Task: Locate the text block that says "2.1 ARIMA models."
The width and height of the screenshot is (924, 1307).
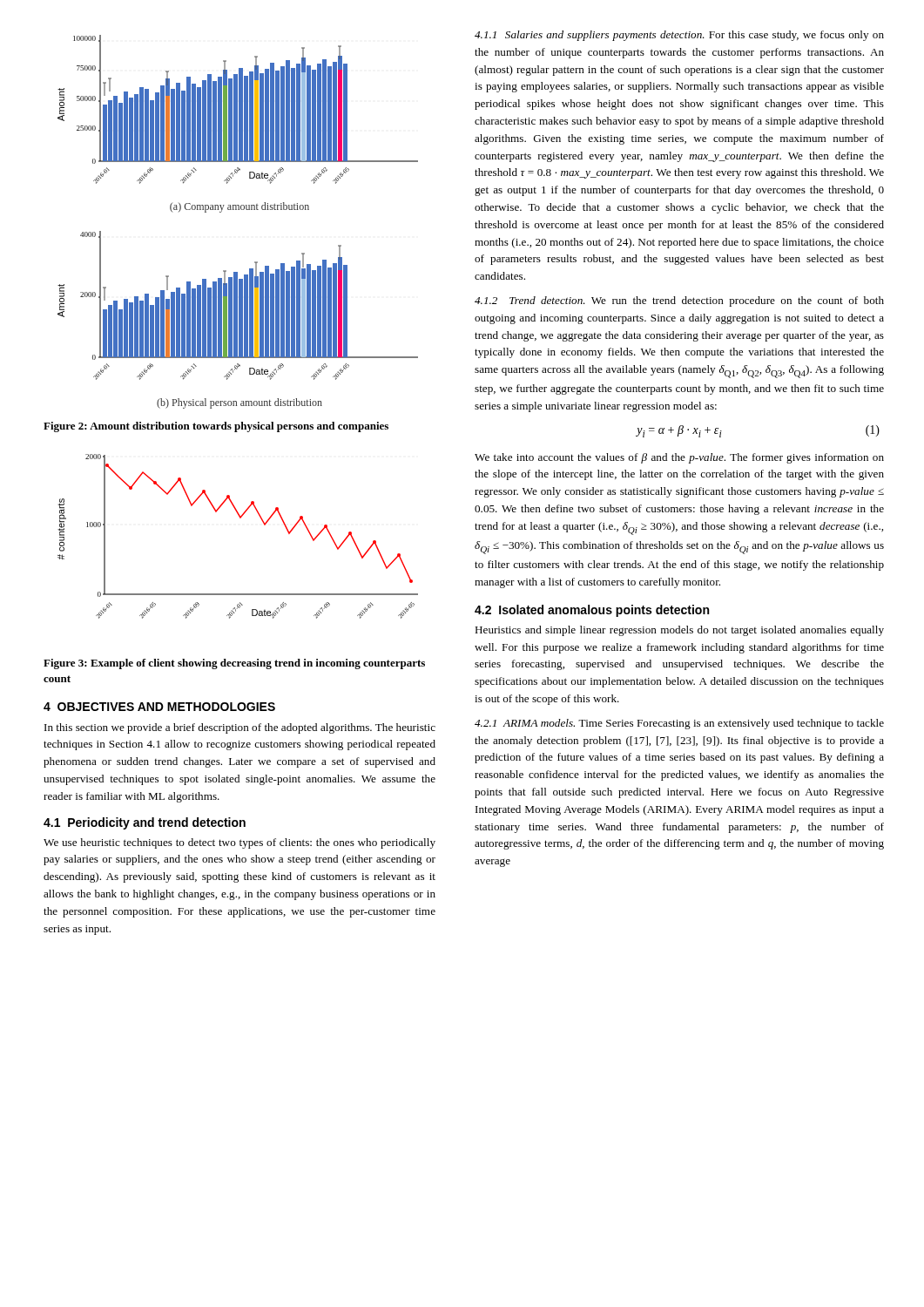Action: coord(679,792)
